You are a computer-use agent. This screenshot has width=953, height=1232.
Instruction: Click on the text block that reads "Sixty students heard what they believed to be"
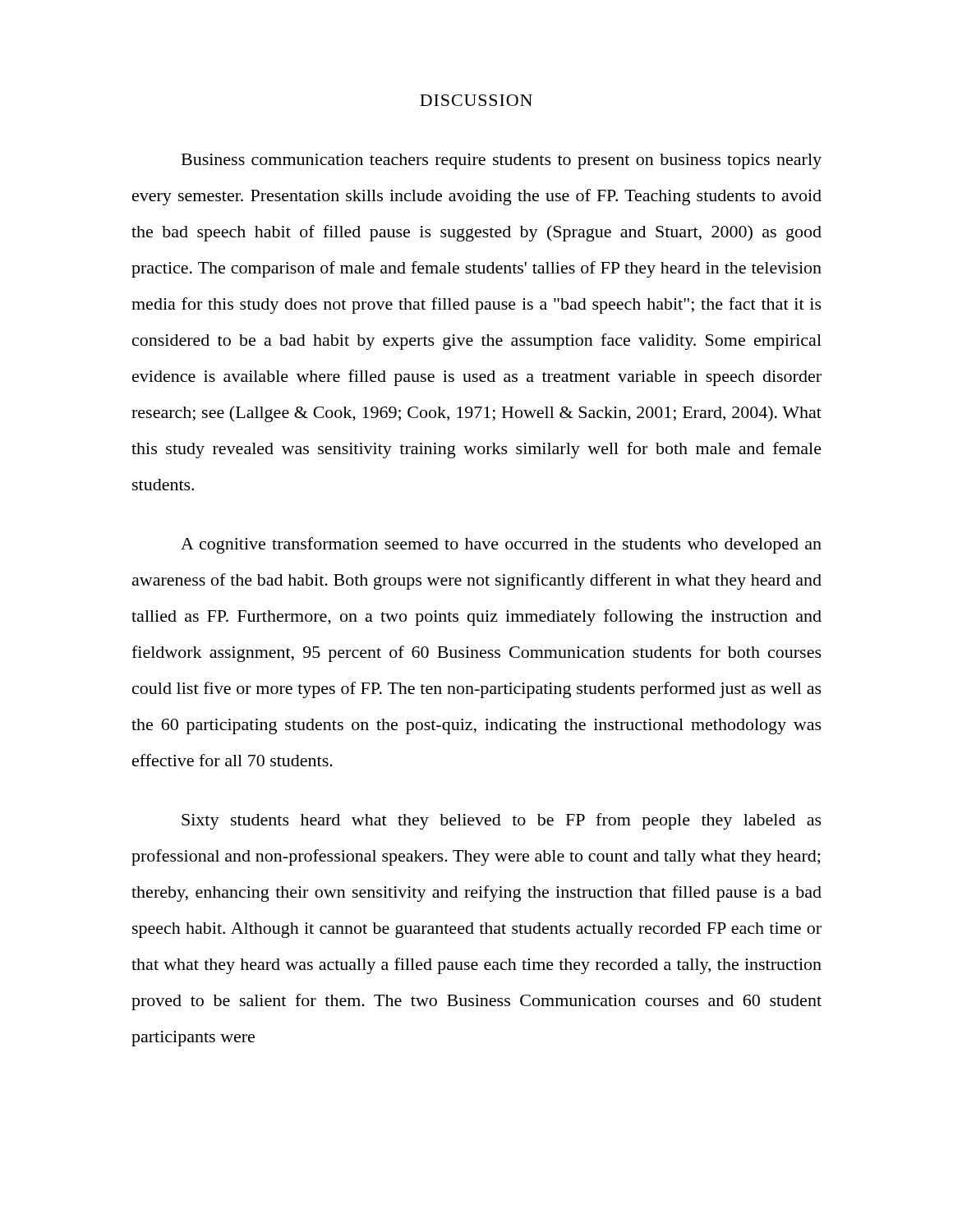tap(476, 928)
